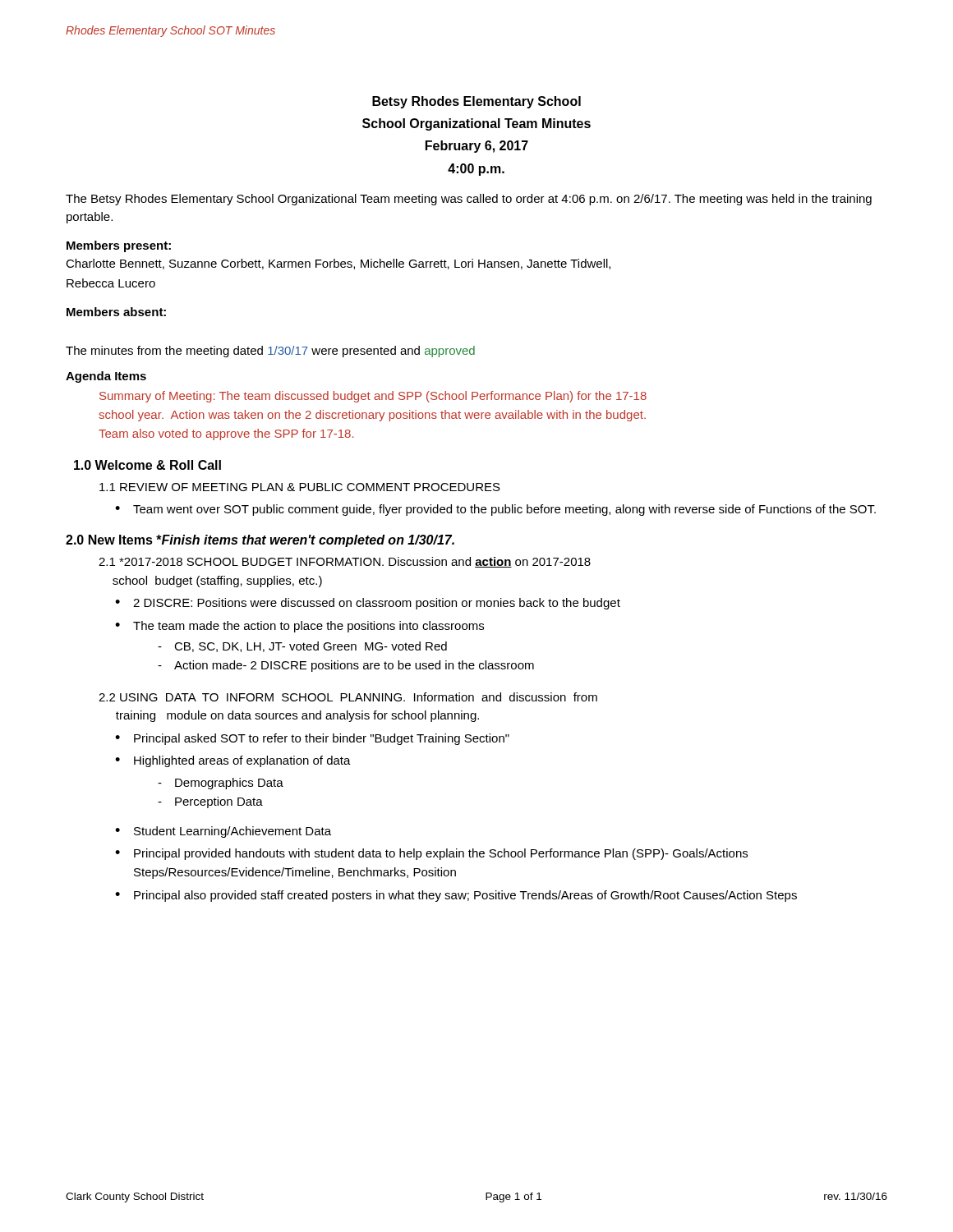Screen dimensions: 1232x953
Task: Click on the text block with the text "The Betsy Rhodes Elementary"
Action: coord(469,207)
